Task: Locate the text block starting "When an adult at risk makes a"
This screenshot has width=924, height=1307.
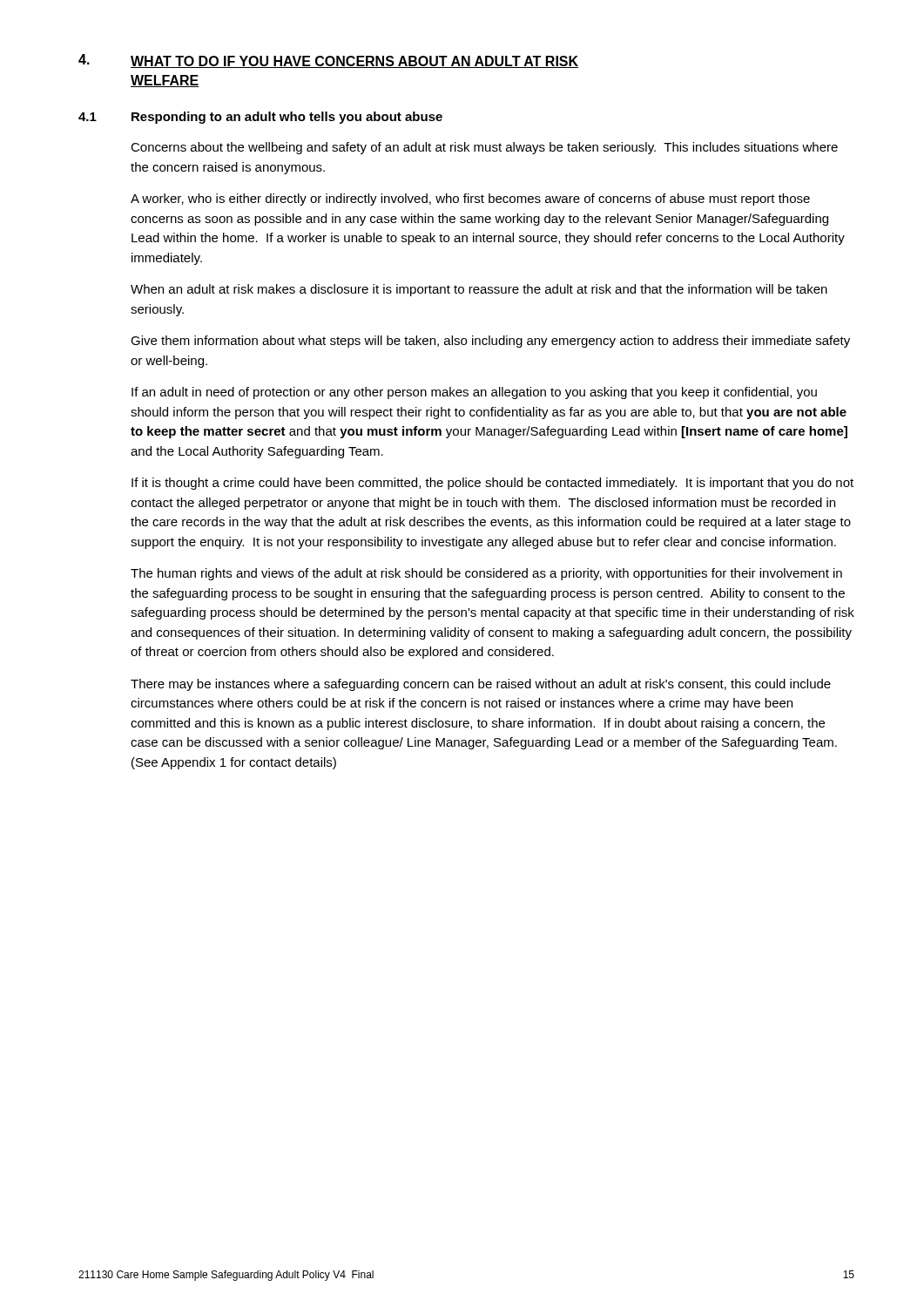Action: pos(479,299)
